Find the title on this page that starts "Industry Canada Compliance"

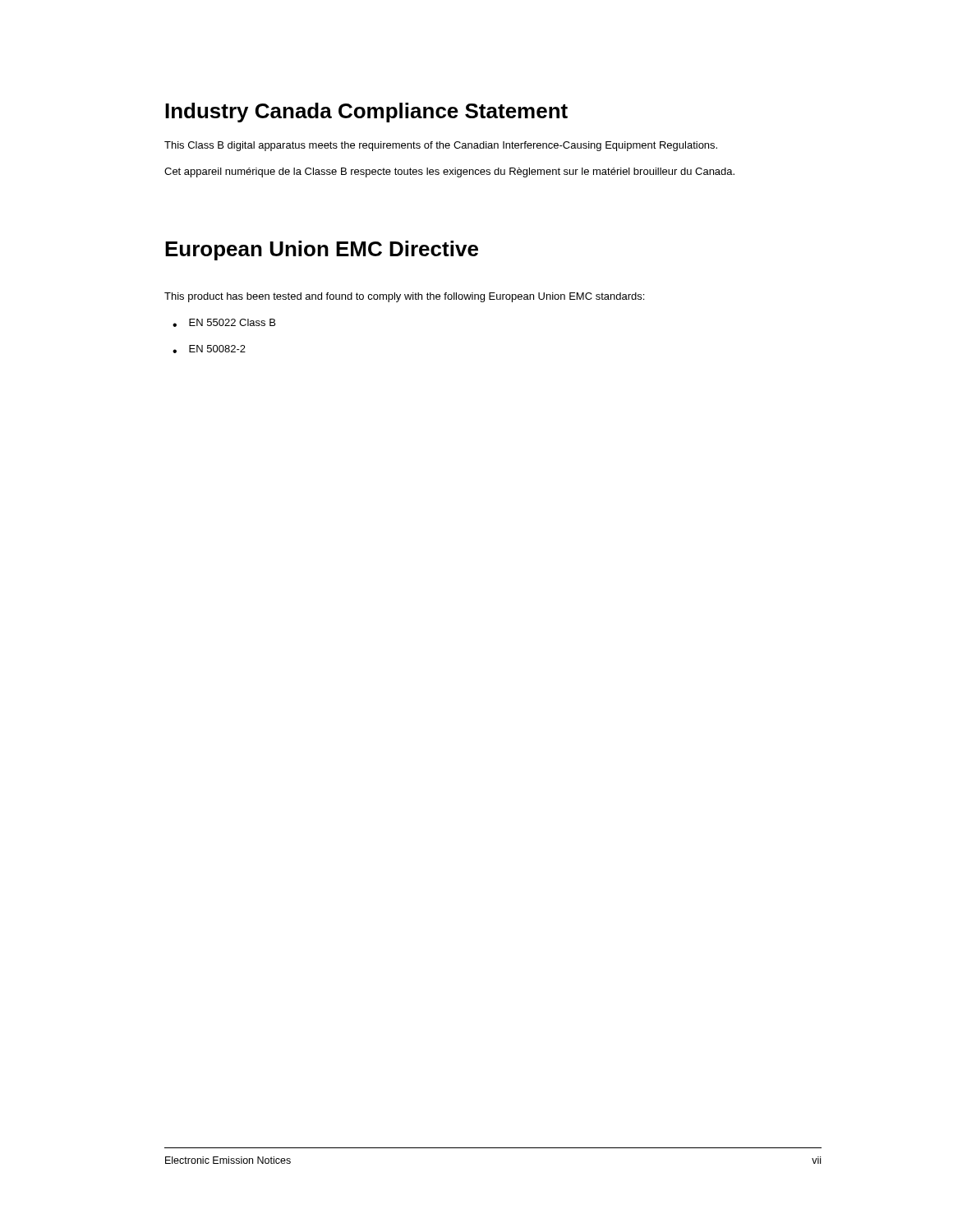click(366, 111)
